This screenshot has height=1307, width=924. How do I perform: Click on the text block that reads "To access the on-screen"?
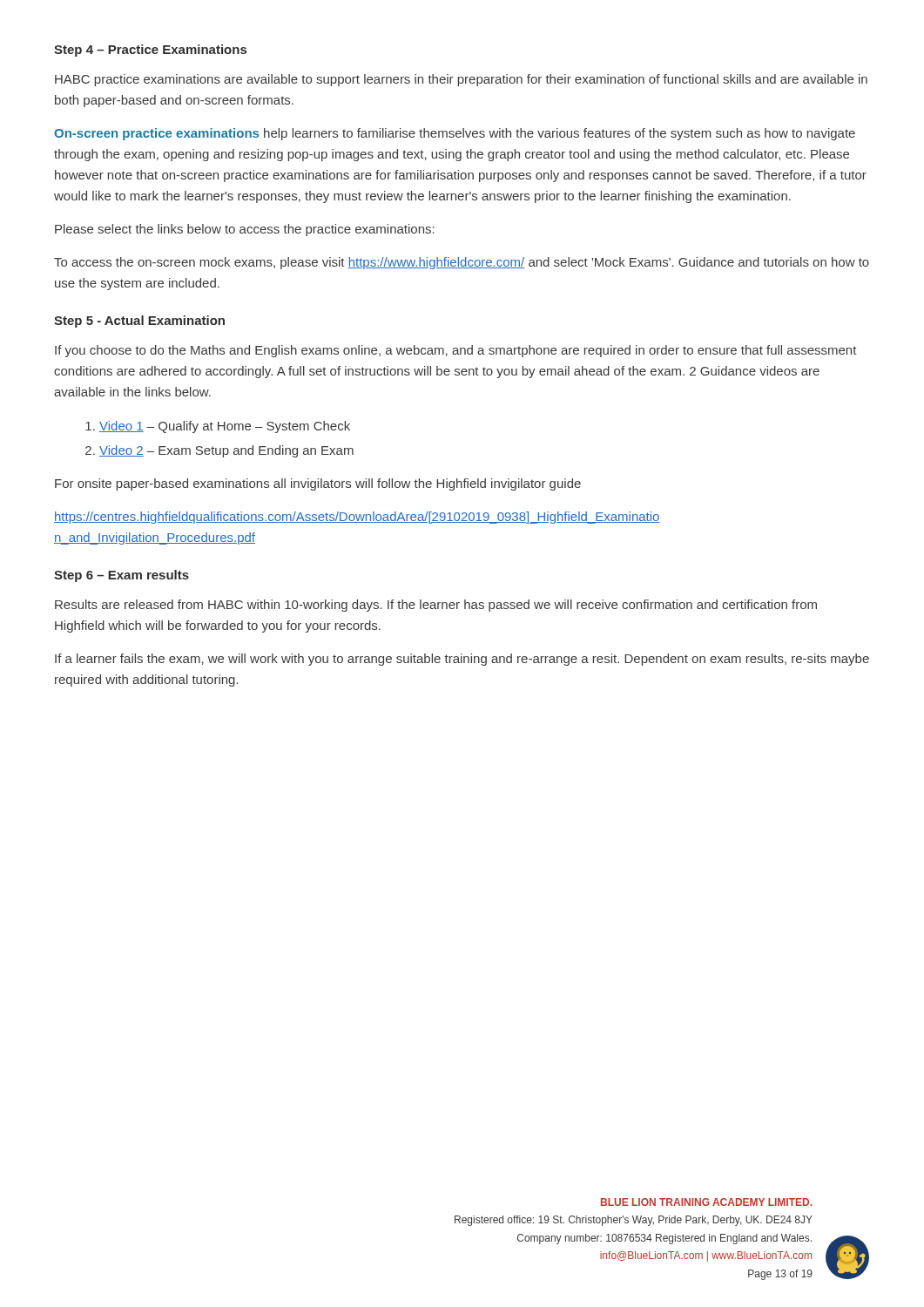pyautogui.click(x=462, y=272)
